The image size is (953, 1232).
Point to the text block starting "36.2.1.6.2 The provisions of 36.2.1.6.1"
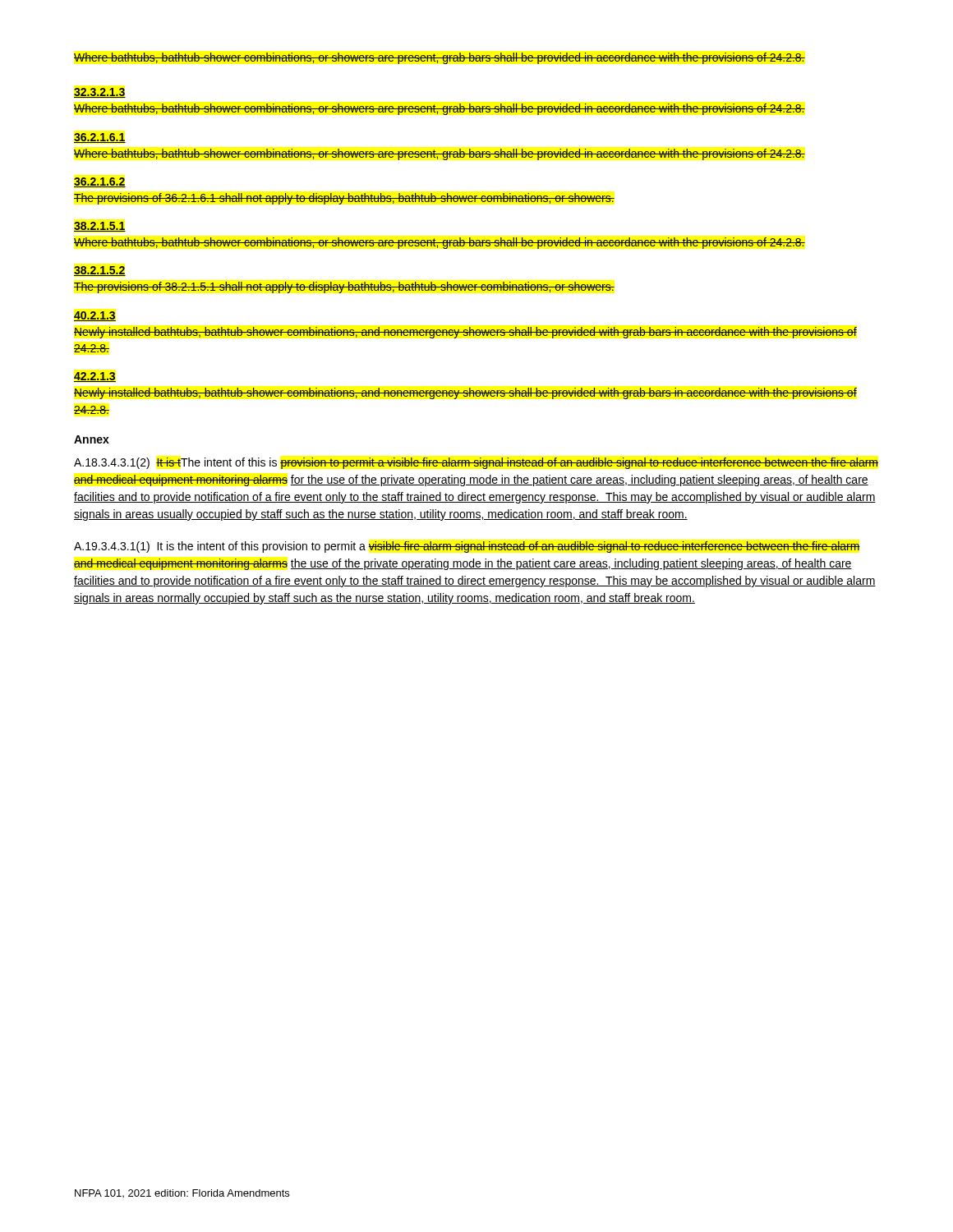tap(476, 191)
